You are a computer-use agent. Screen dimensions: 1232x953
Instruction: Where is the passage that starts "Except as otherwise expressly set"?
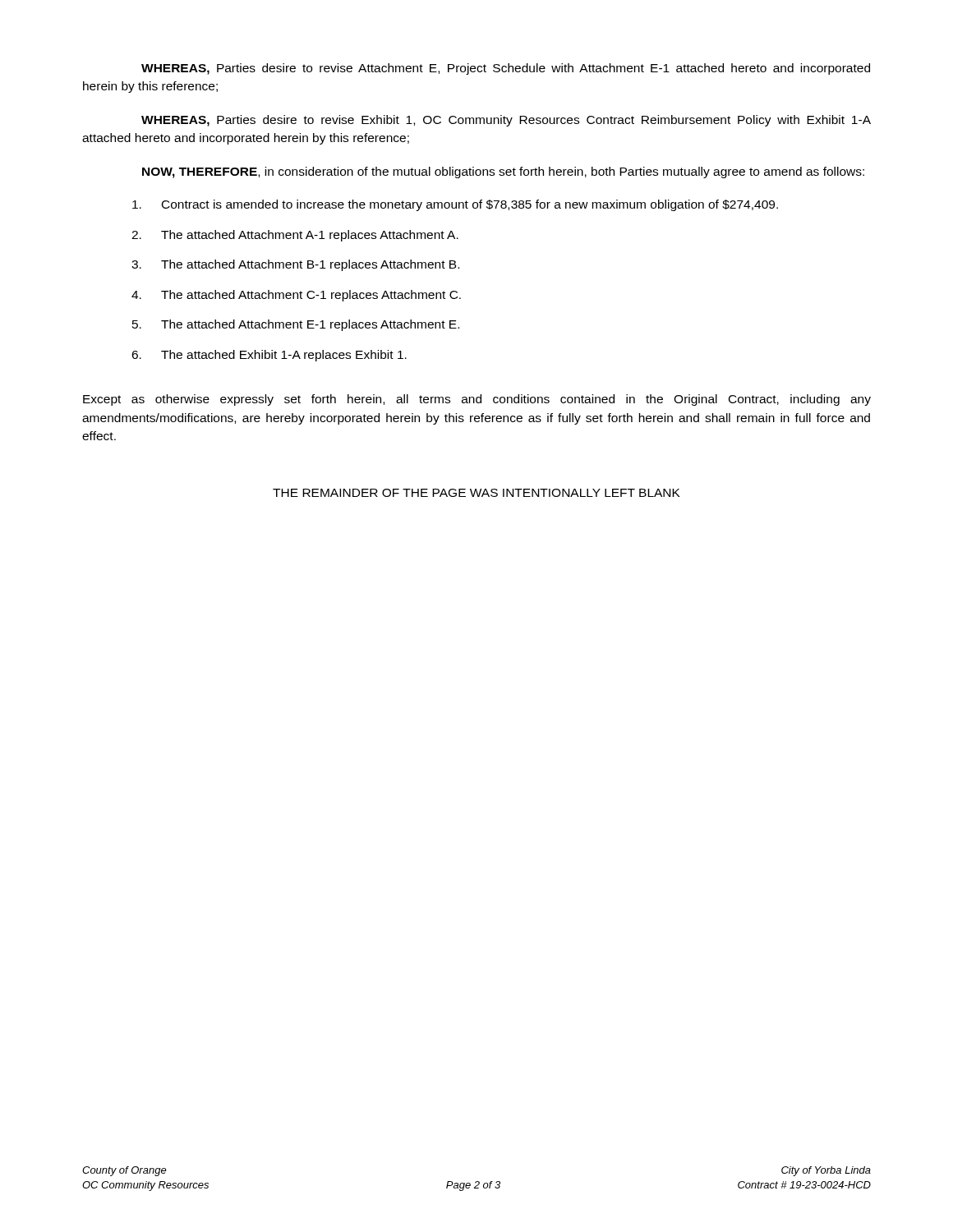476,417
